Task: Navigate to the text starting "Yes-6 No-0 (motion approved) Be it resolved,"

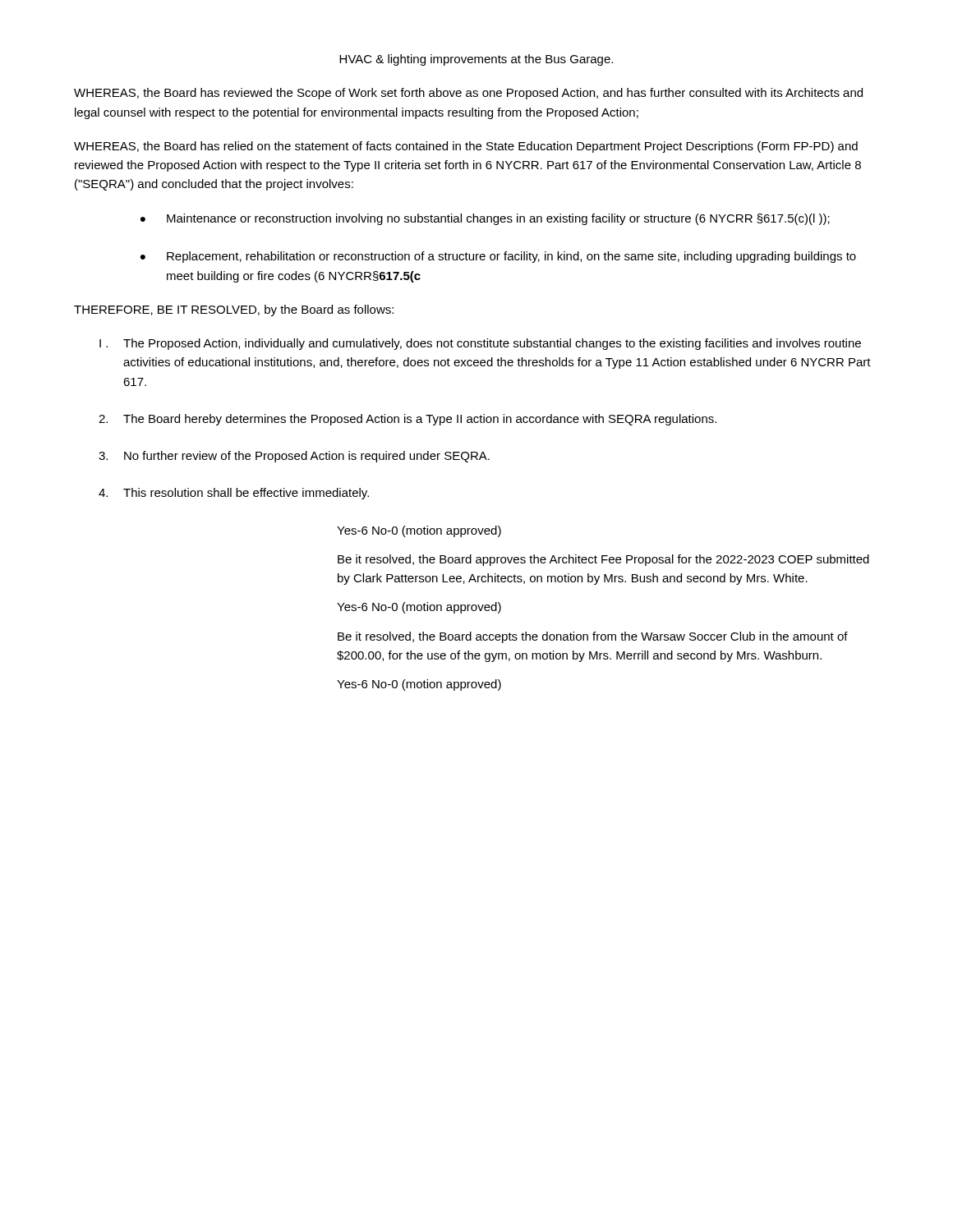Action: tap(419, 531)
